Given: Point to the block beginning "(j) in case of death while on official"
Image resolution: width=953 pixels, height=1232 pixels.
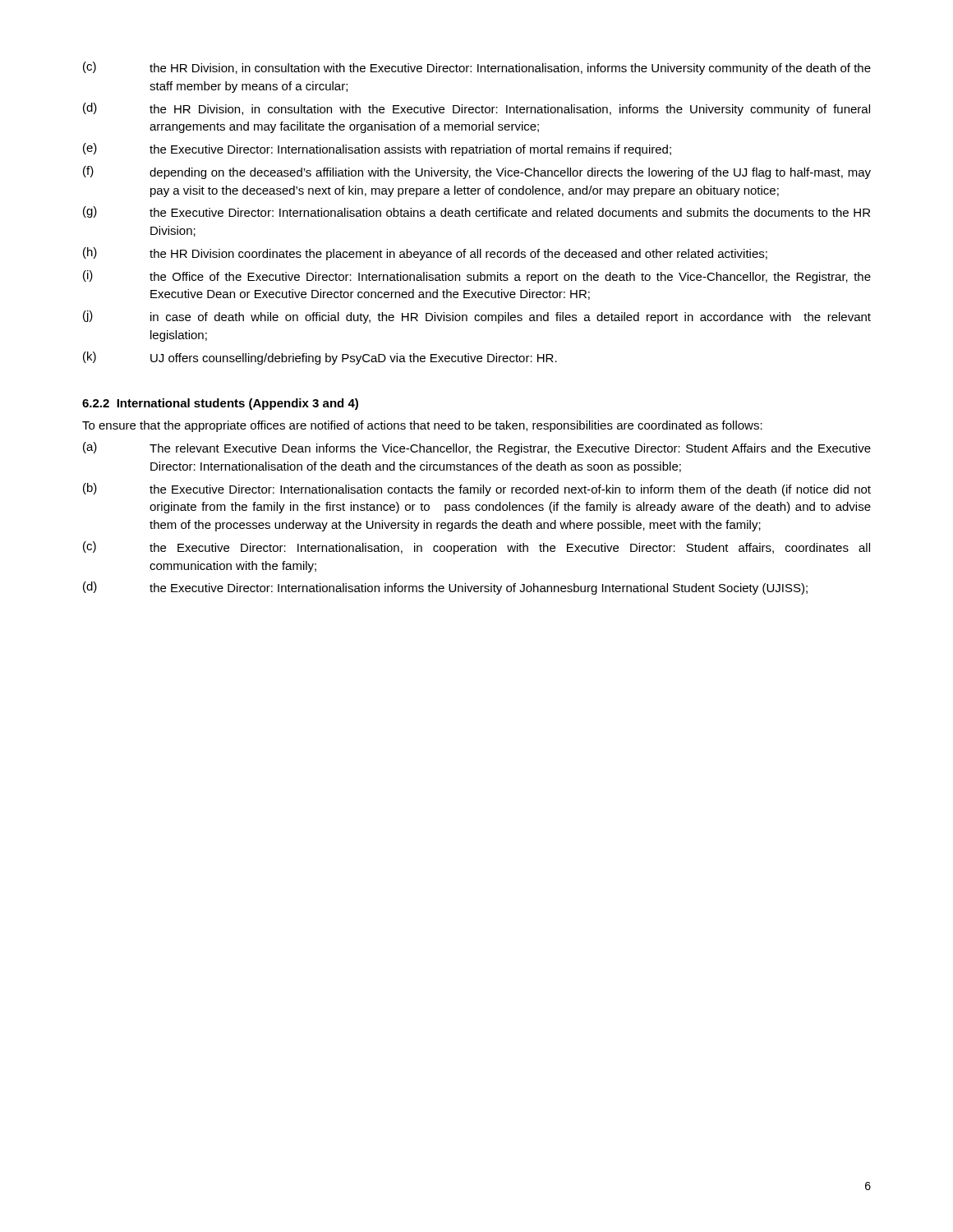Looking at the screenshot, I should coord(476,326).
